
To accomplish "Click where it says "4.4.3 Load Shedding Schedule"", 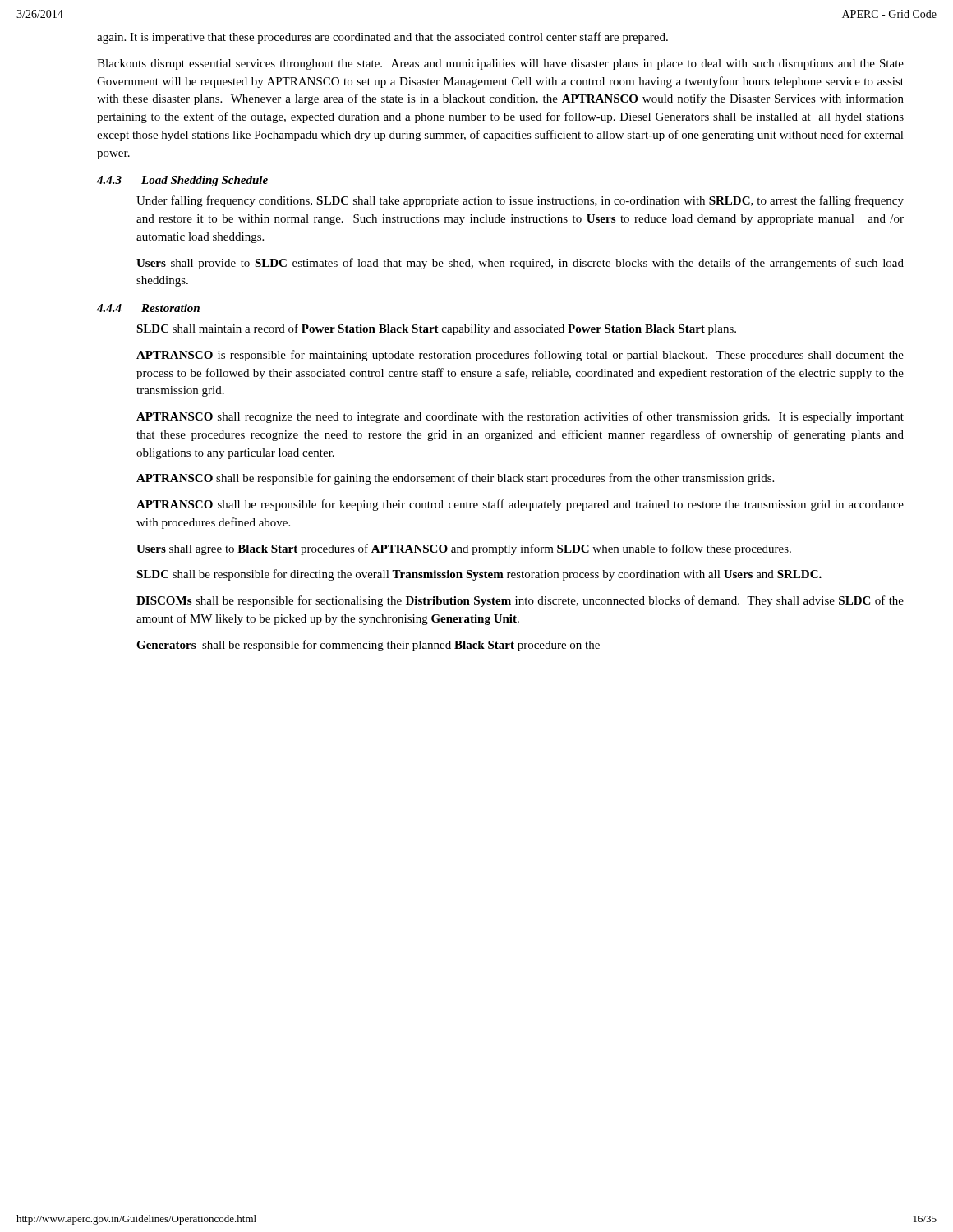I will [x=182, y=180].
